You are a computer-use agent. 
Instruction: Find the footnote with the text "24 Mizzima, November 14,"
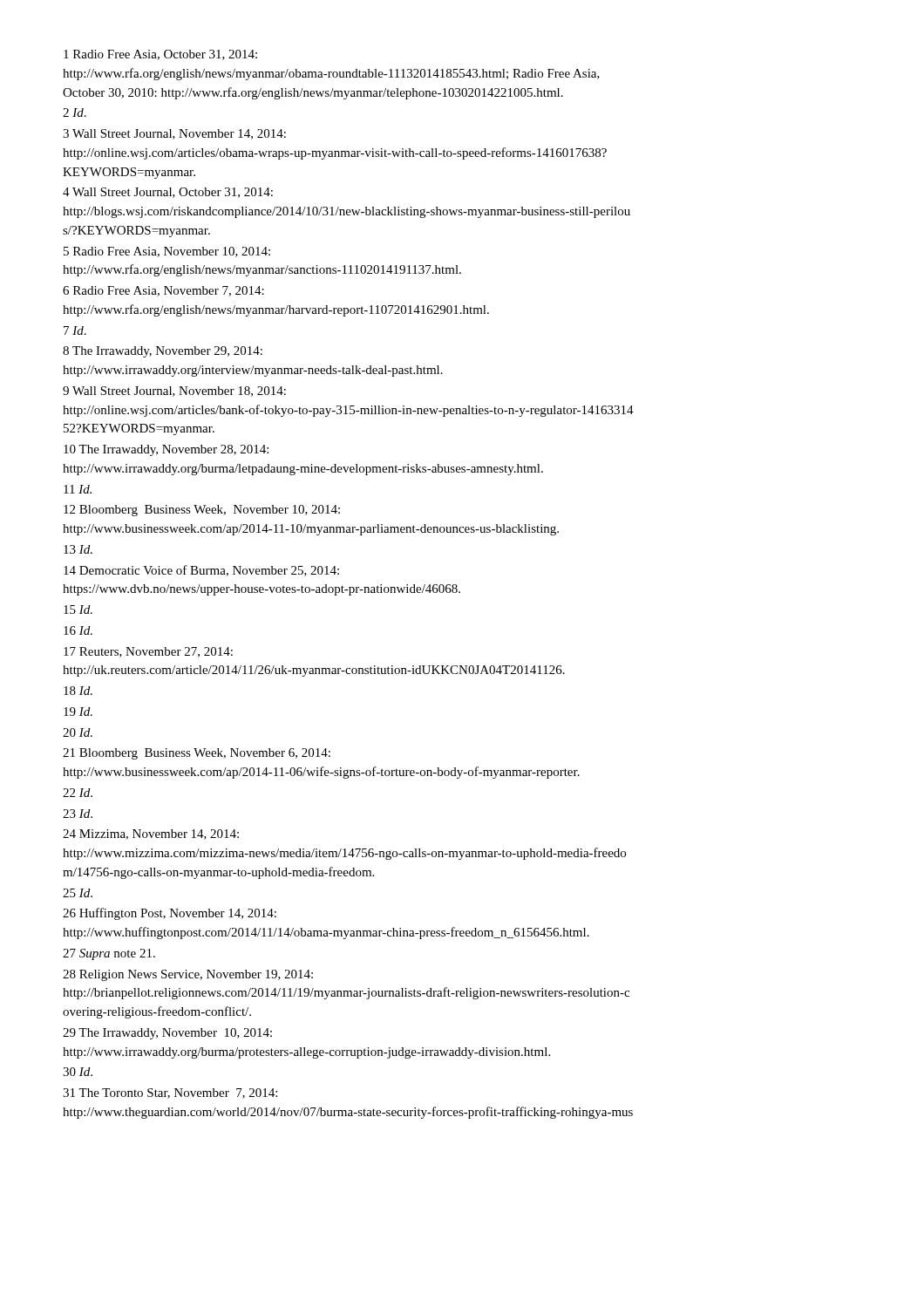(x=345, y=853)
